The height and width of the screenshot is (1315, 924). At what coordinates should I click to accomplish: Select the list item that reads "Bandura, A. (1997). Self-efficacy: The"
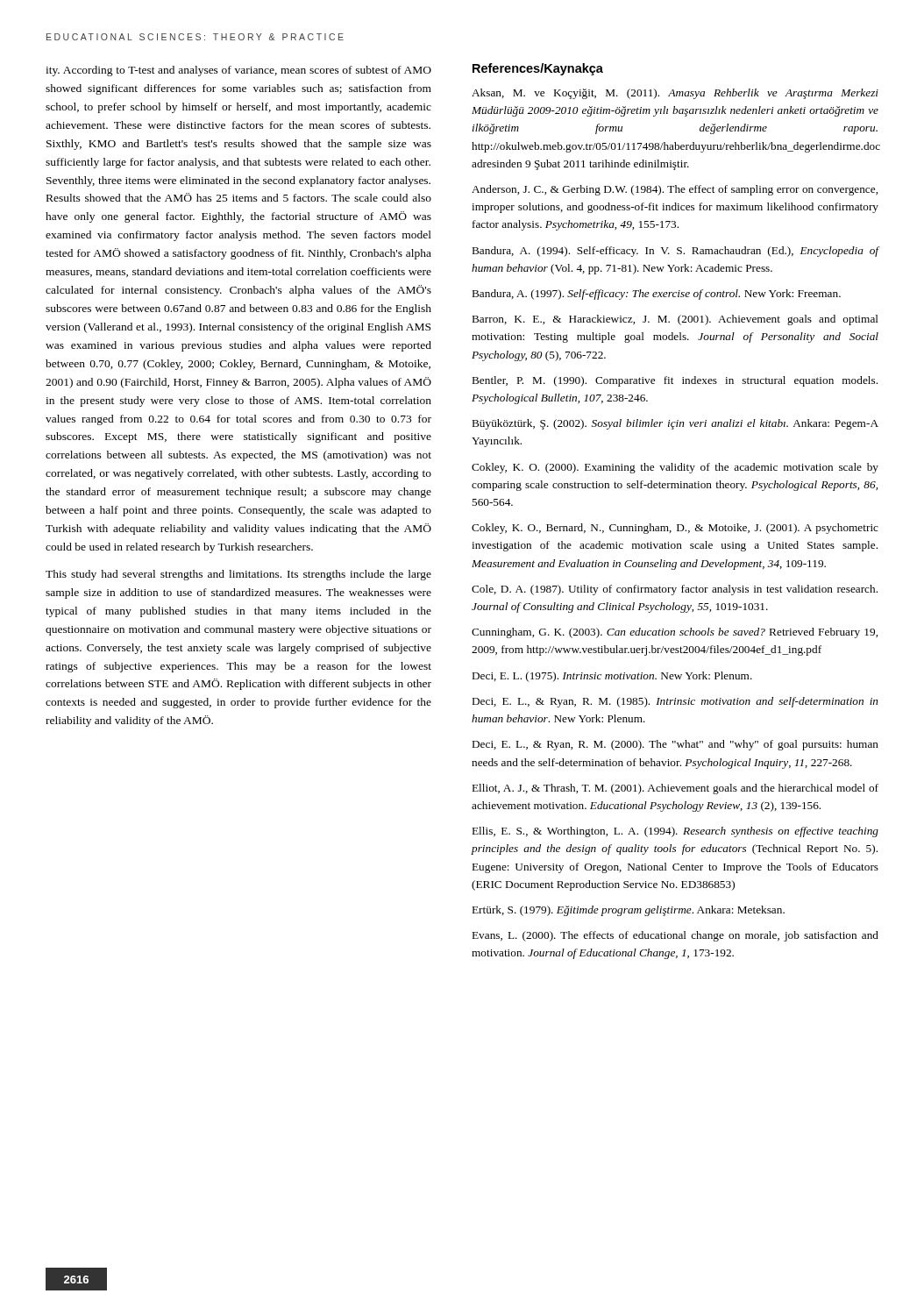(x=656, y=293)
